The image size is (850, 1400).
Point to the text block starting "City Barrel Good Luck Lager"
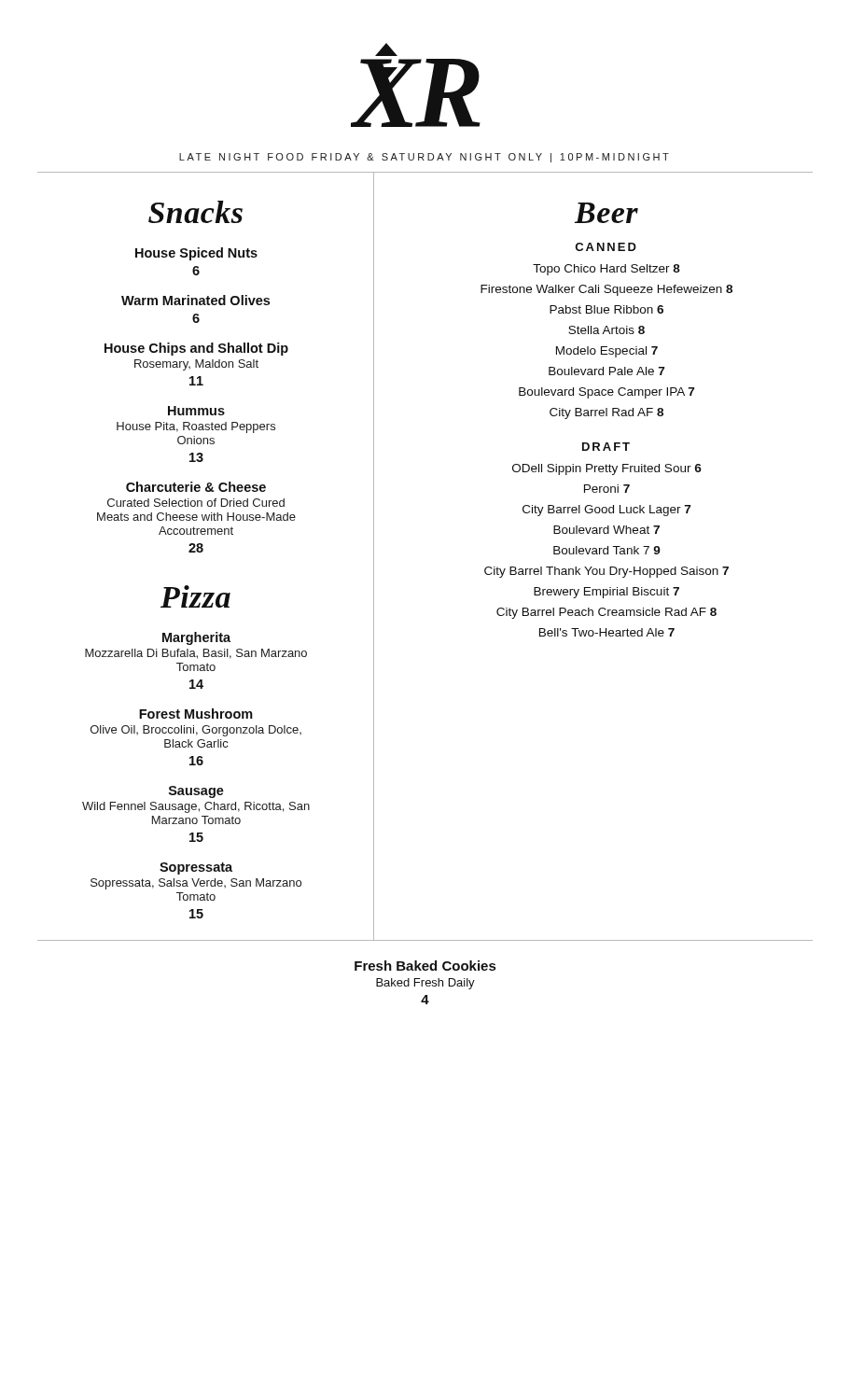click(x=606, y=509)
